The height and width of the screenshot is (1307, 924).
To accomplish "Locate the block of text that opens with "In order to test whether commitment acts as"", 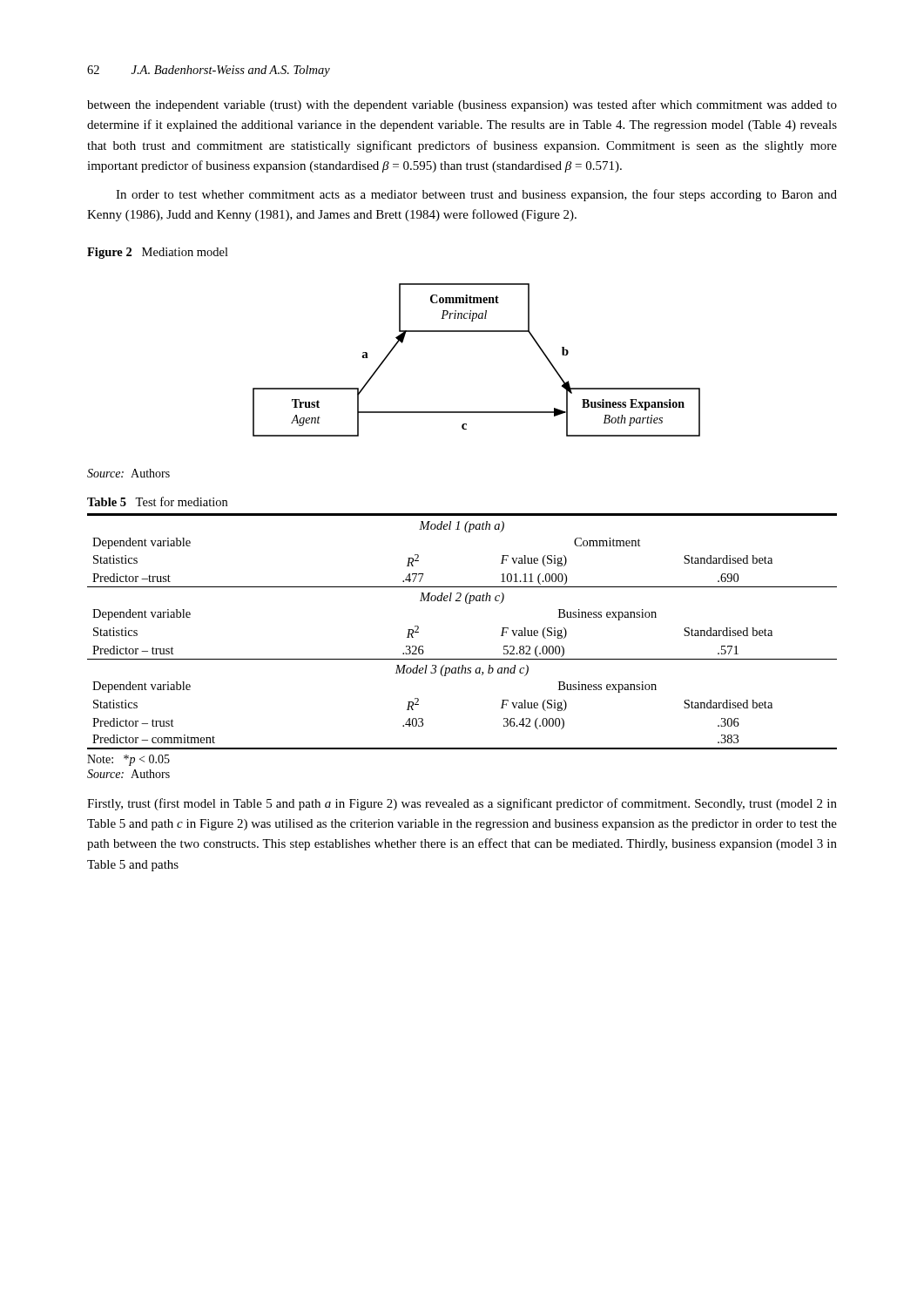I will [462, 204].
